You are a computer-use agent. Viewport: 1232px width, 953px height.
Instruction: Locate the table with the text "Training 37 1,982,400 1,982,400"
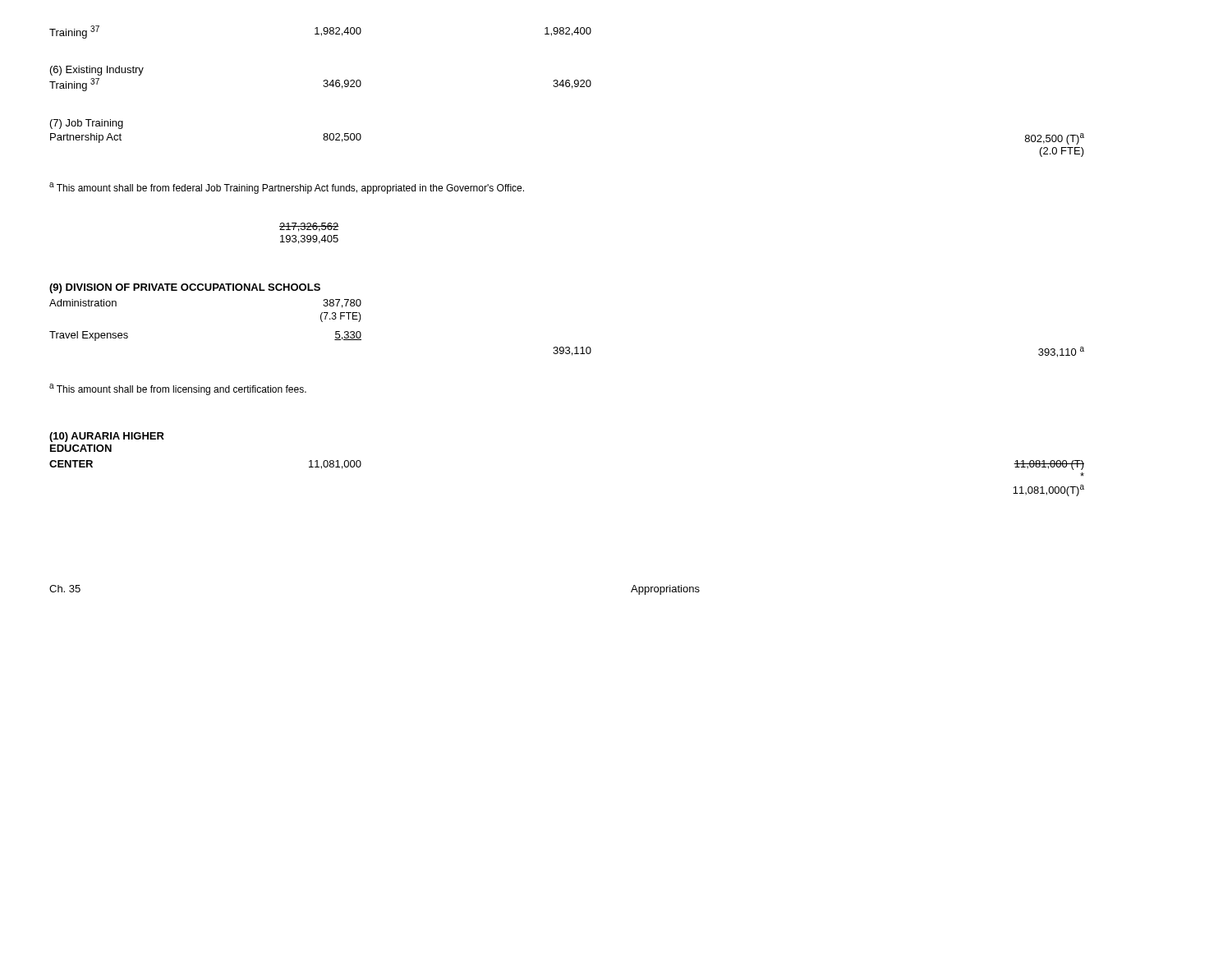(616, 91)
